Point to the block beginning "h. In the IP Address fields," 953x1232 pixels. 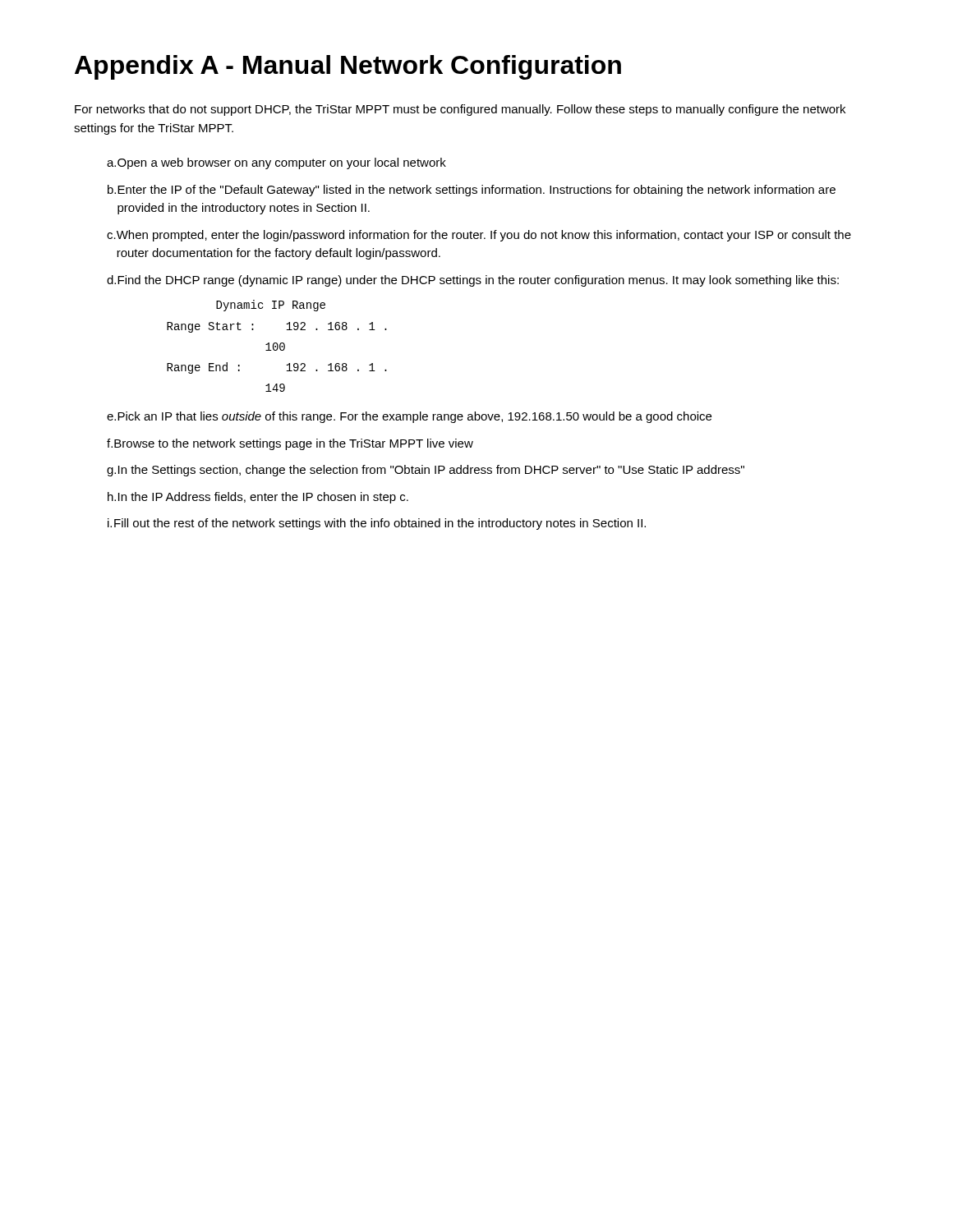pos(258,498)
